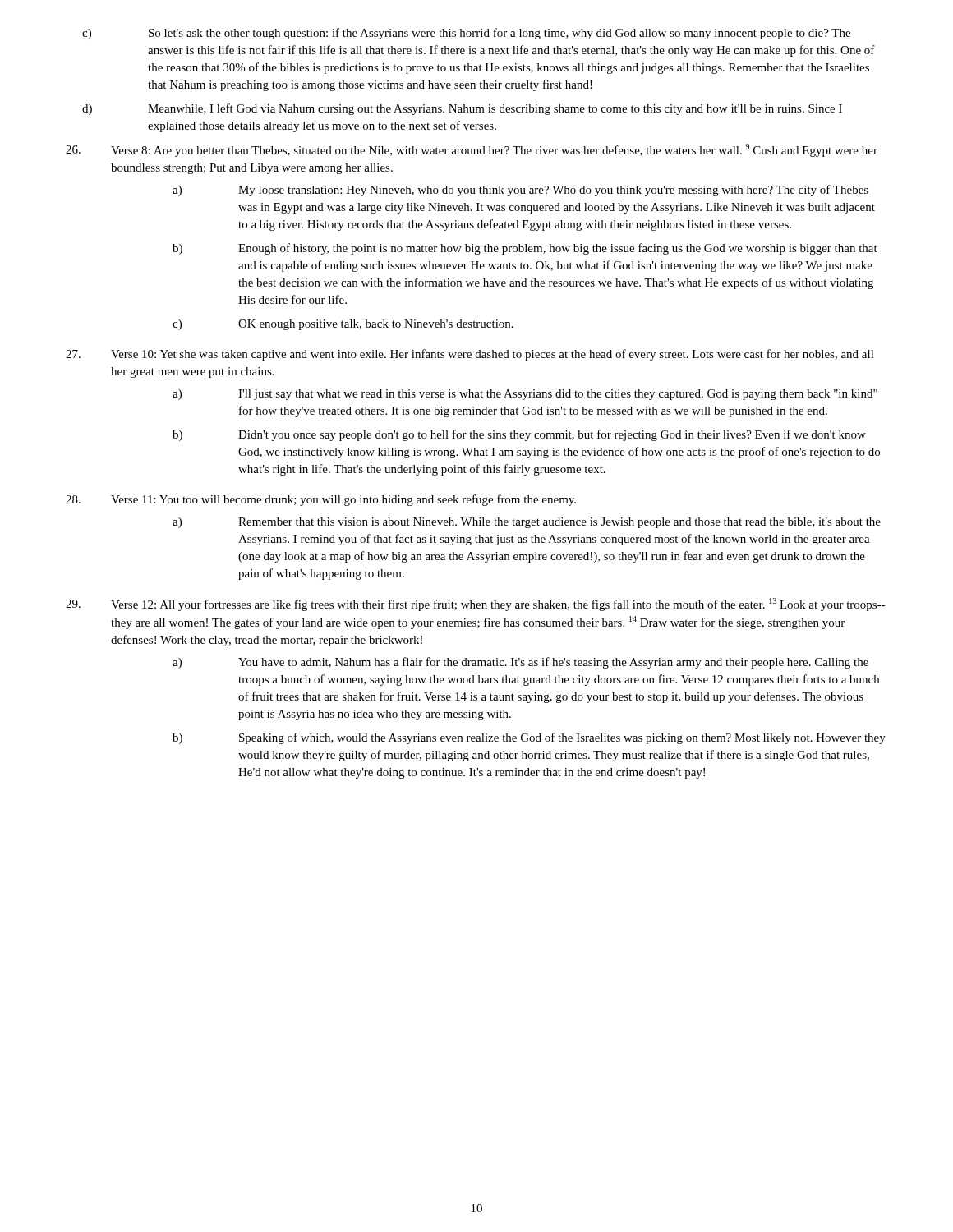Point to the block beginning "b) Enough of history, the point is no"
The width and height of the screenshot is (953, 1232).
(x=522, y=274)
